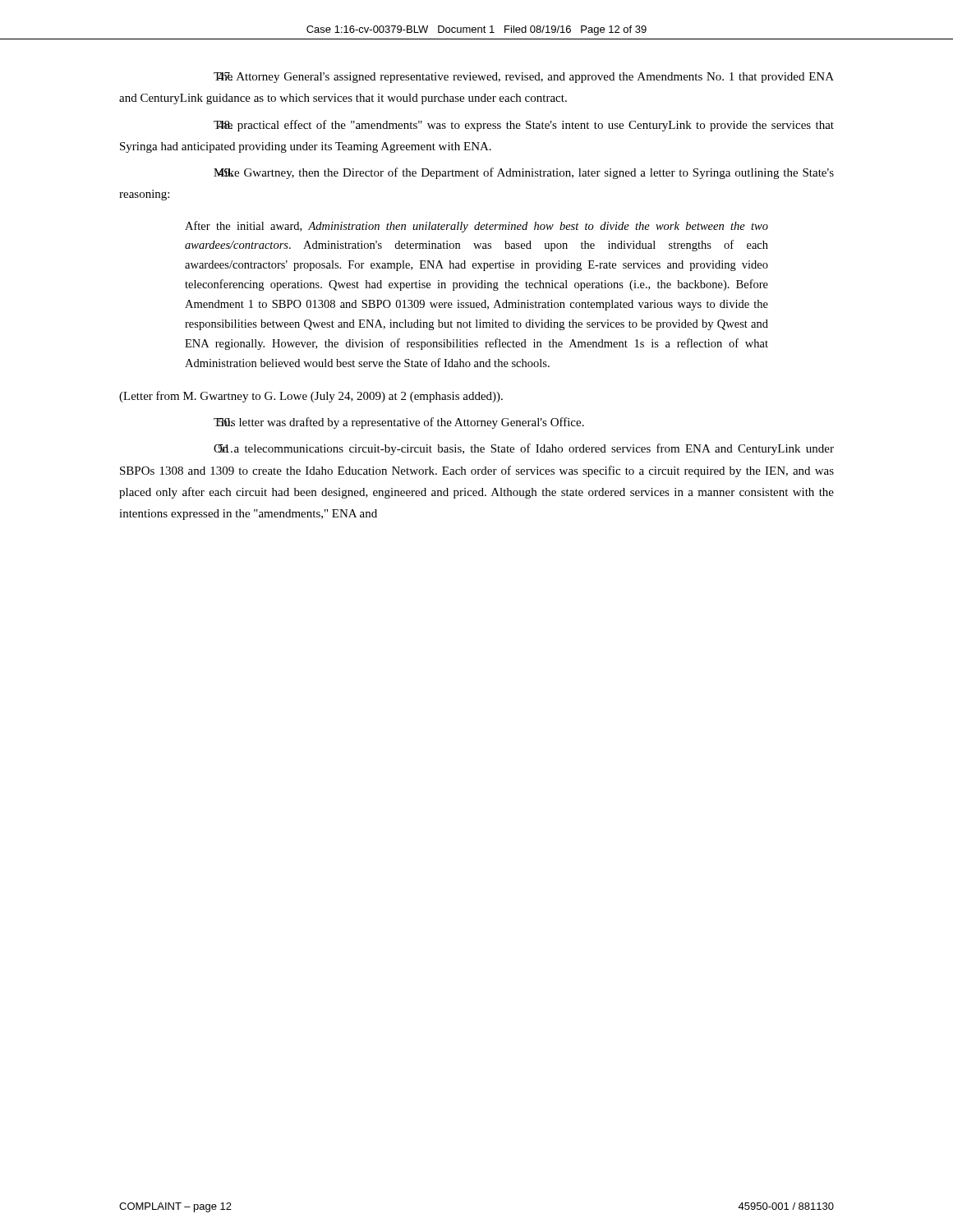Click on the passage starting "After the initial award, Administration then unilaterally determined"

point(476,294)
